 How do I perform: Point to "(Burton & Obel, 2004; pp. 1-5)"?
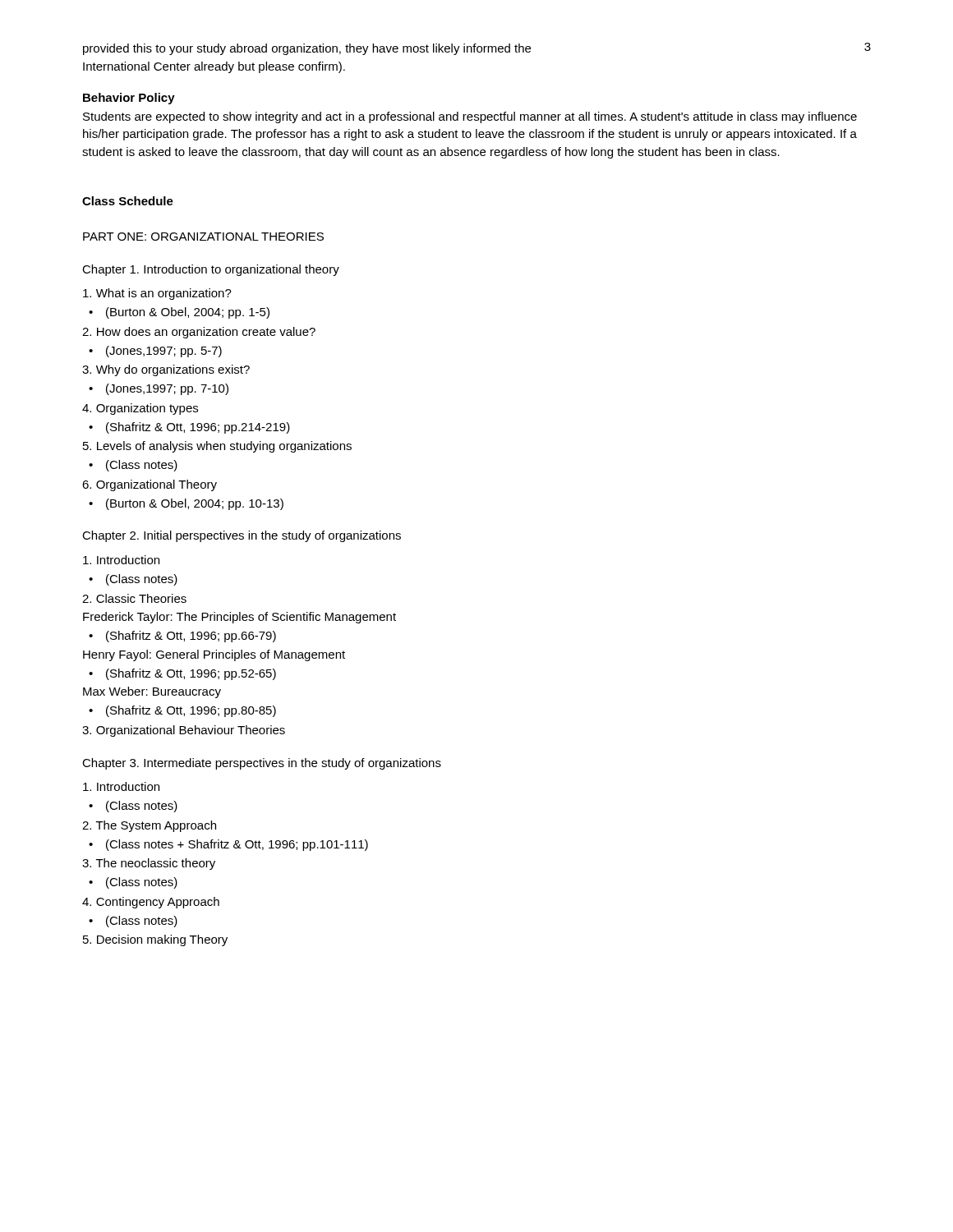point(188,312)
